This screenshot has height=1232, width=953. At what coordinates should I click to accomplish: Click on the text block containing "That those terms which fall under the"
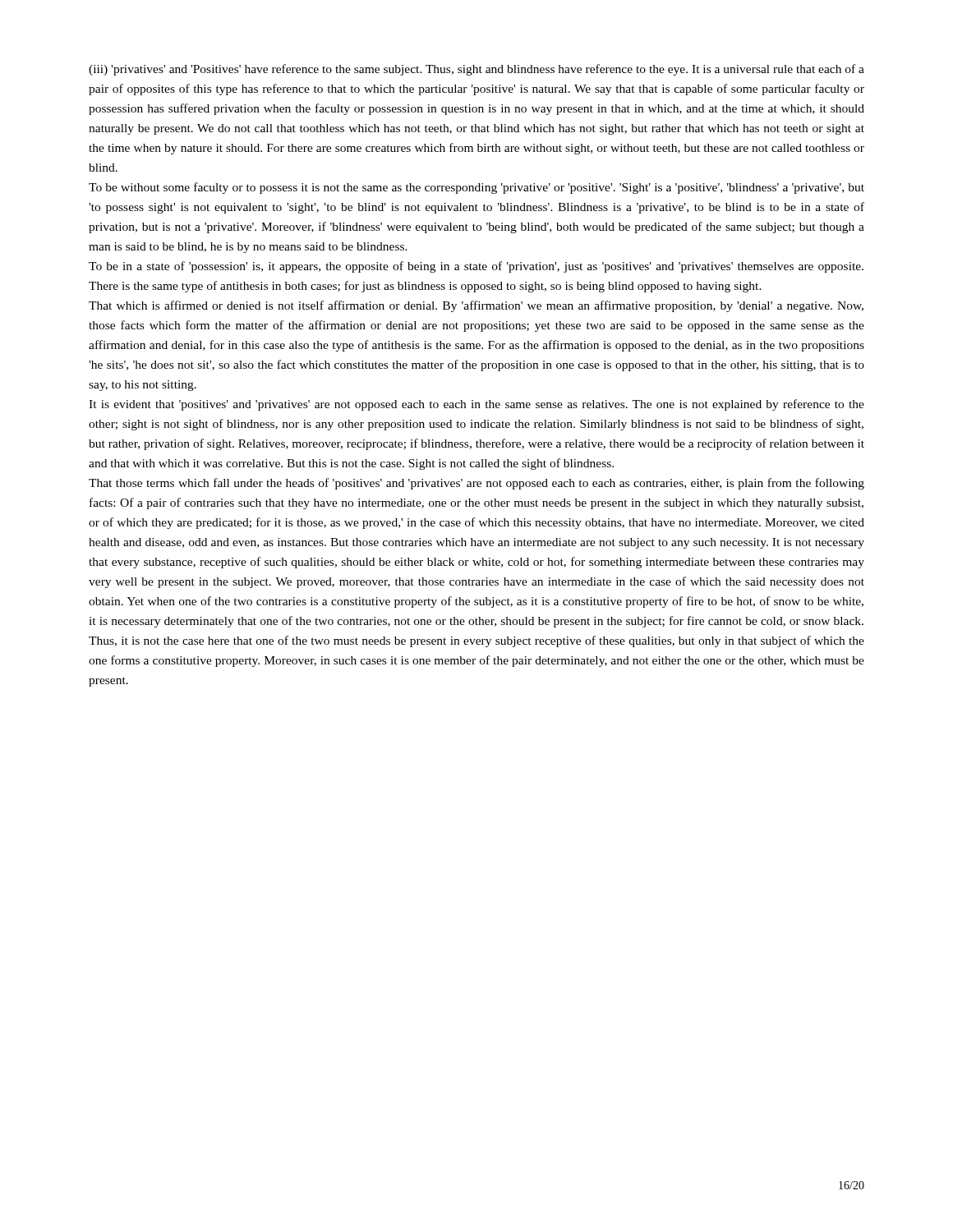476,582
